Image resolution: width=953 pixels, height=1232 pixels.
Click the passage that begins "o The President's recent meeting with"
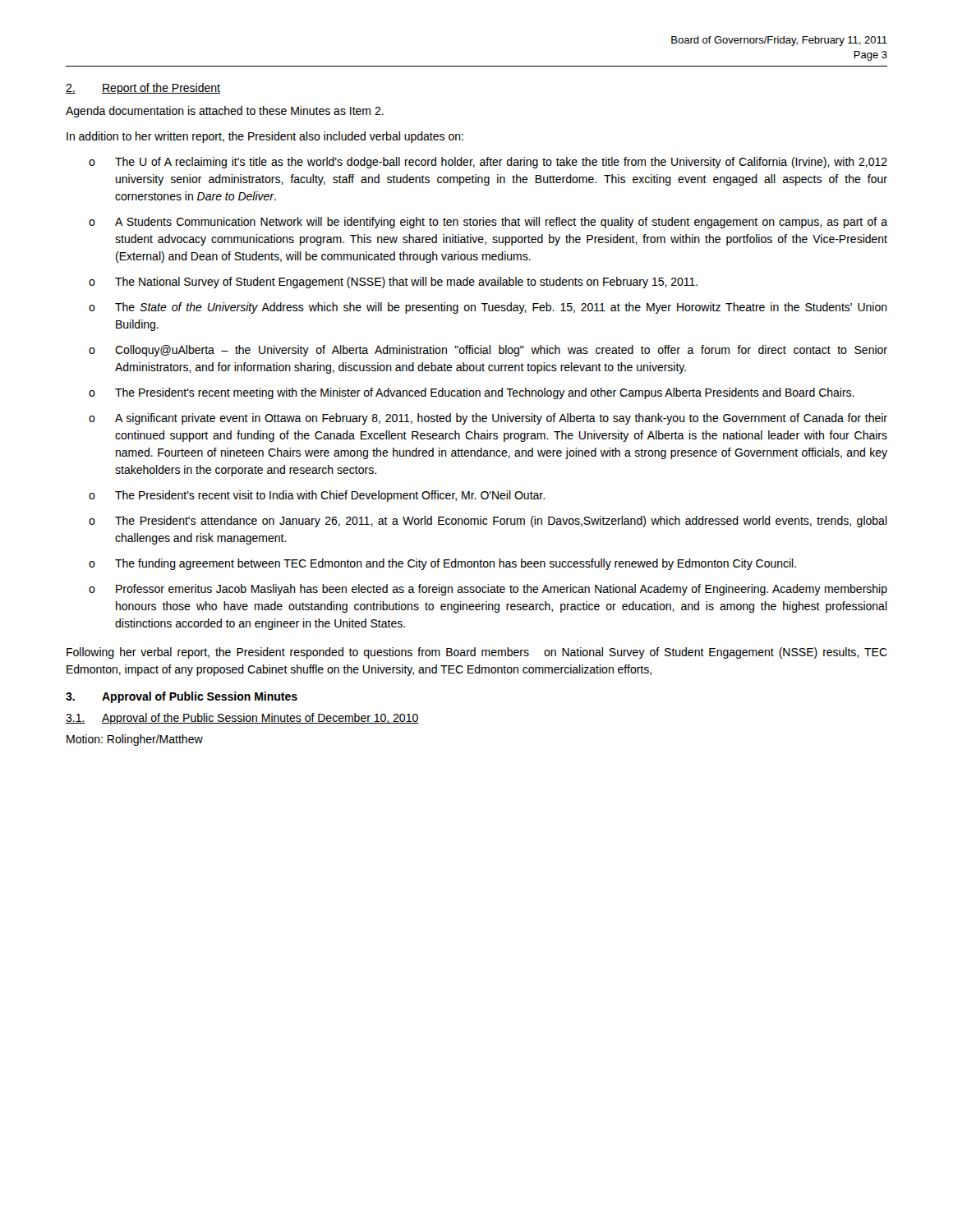(476, 393)
